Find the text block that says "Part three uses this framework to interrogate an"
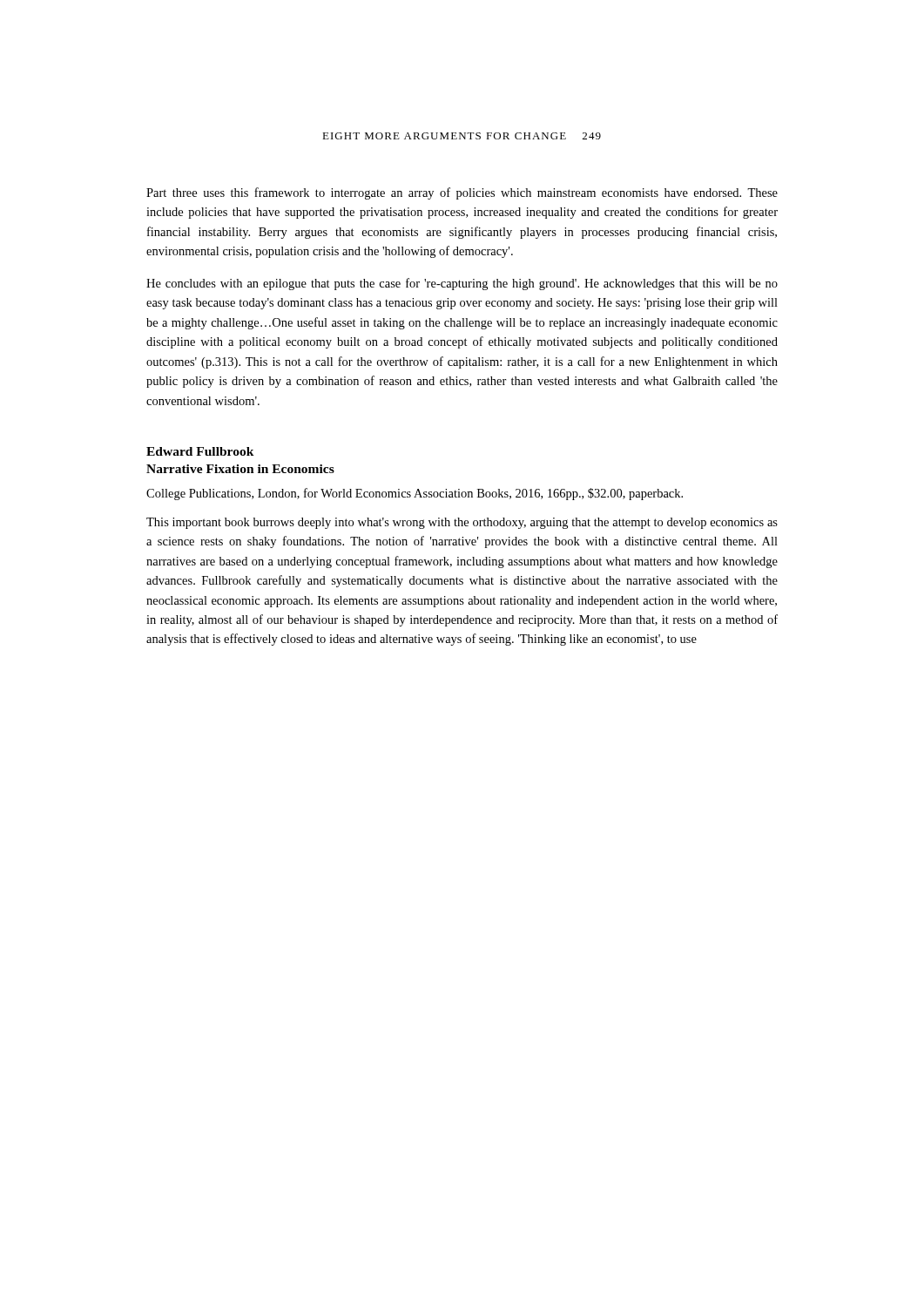Viewport: 924px width, 1307px height. 462,222
